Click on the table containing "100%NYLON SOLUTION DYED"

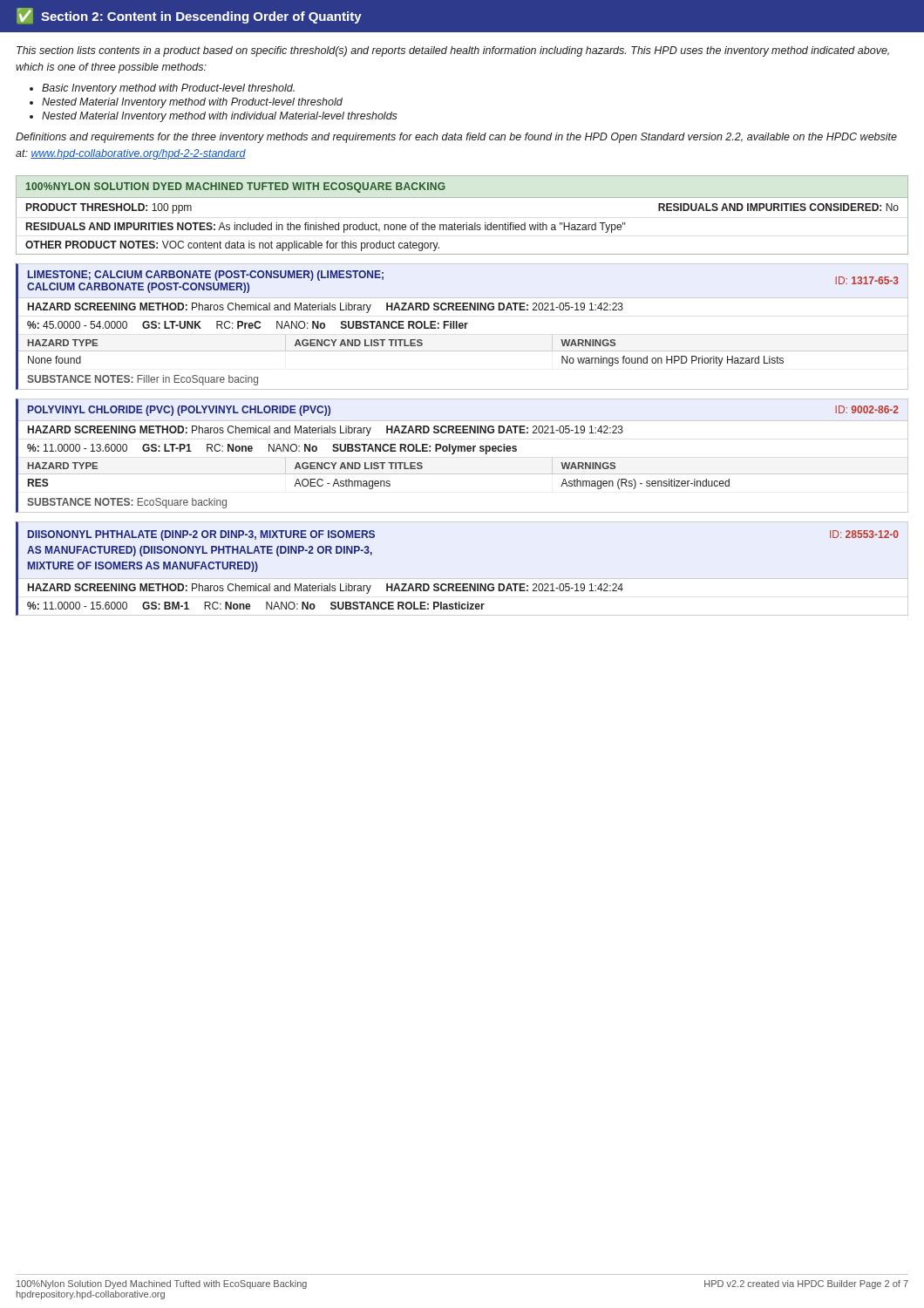coord(462,215)
